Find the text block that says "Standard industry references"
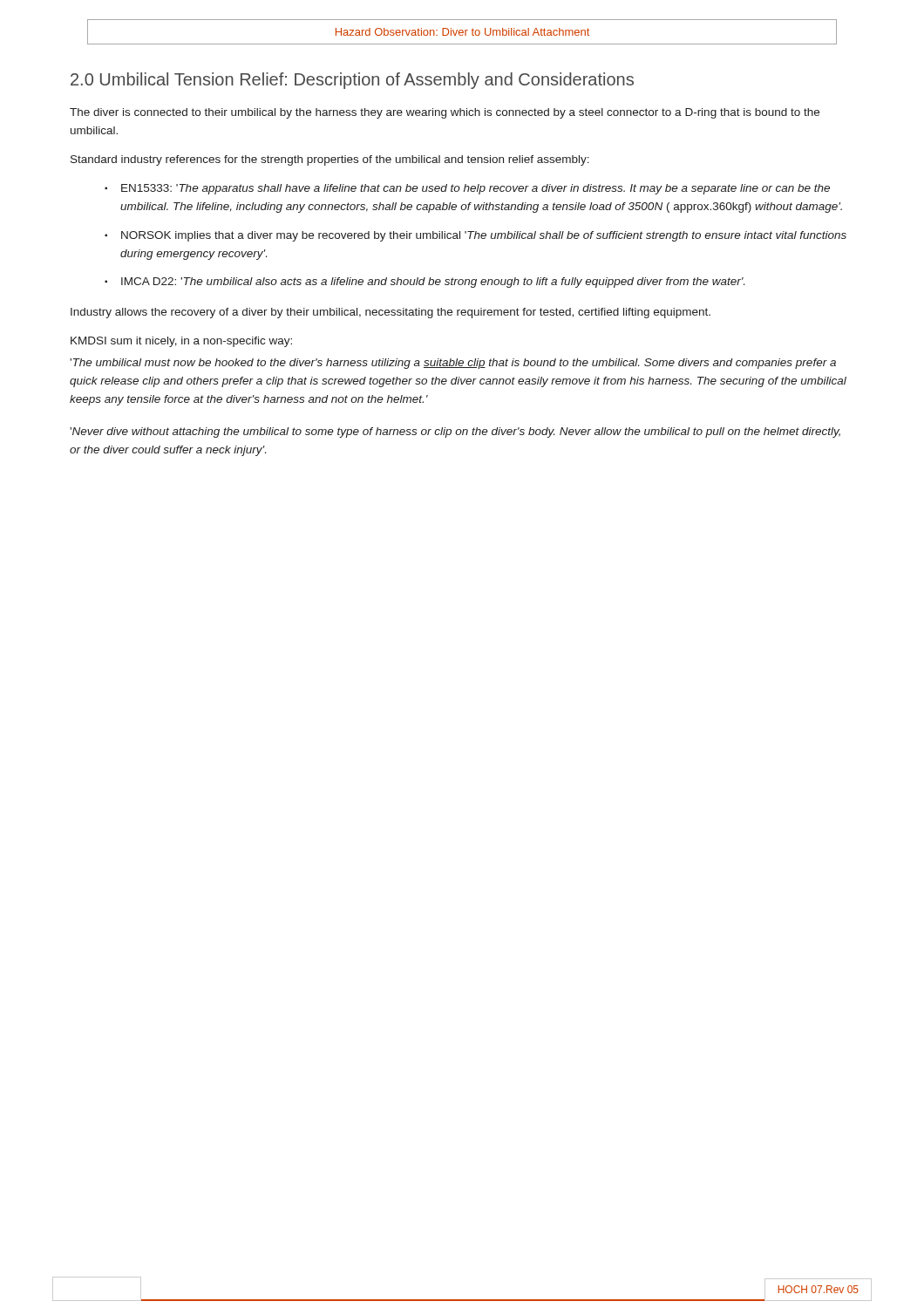Viewport: 924px width, 1308px height. pyautogui.click(x=462, y=160)
